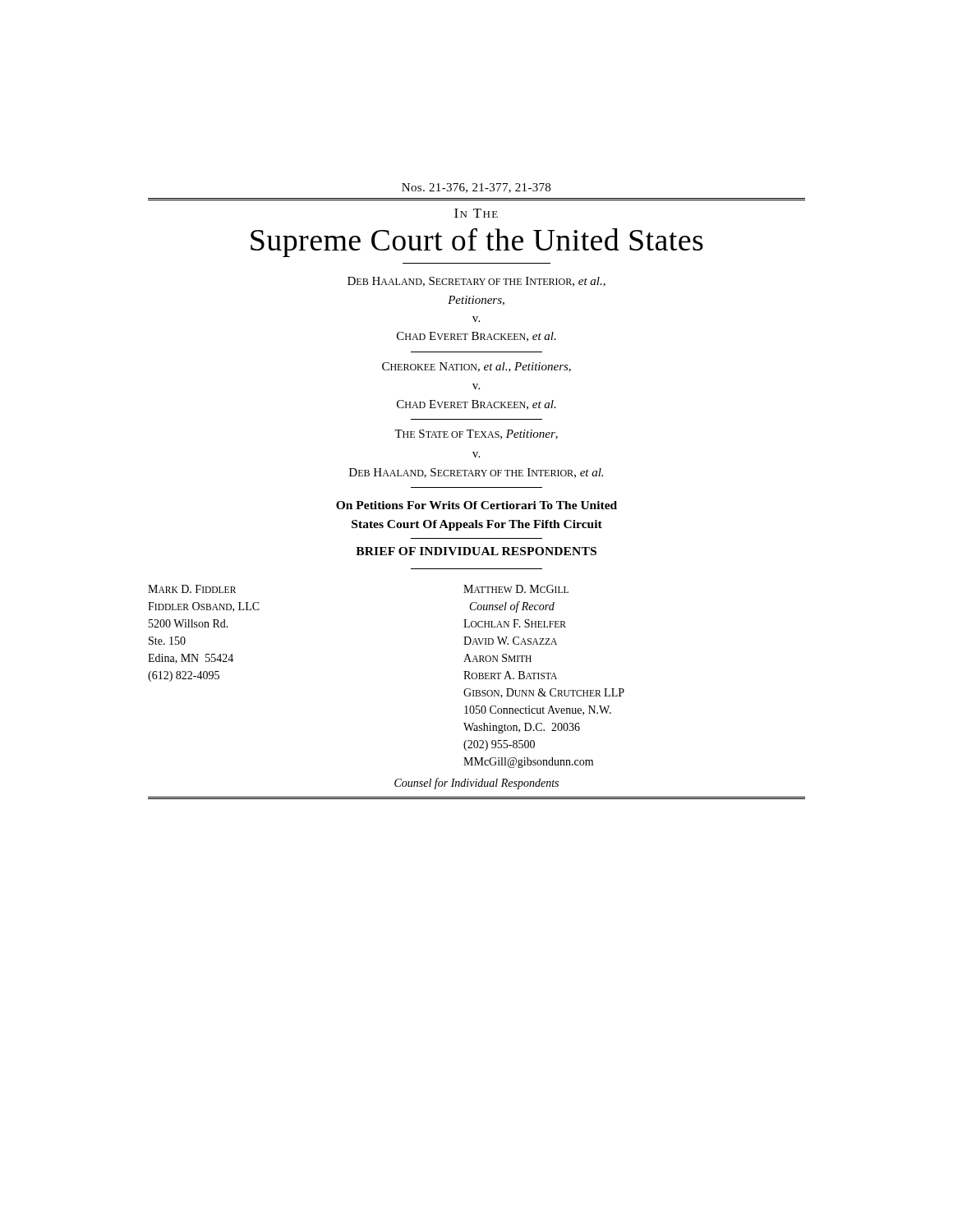Locate the text with the text "Nos. 21-376, 21-377, 21-378"
The height and width of the screenshot is (1232, 953).
pyautogui.click(x=476, y=187)
